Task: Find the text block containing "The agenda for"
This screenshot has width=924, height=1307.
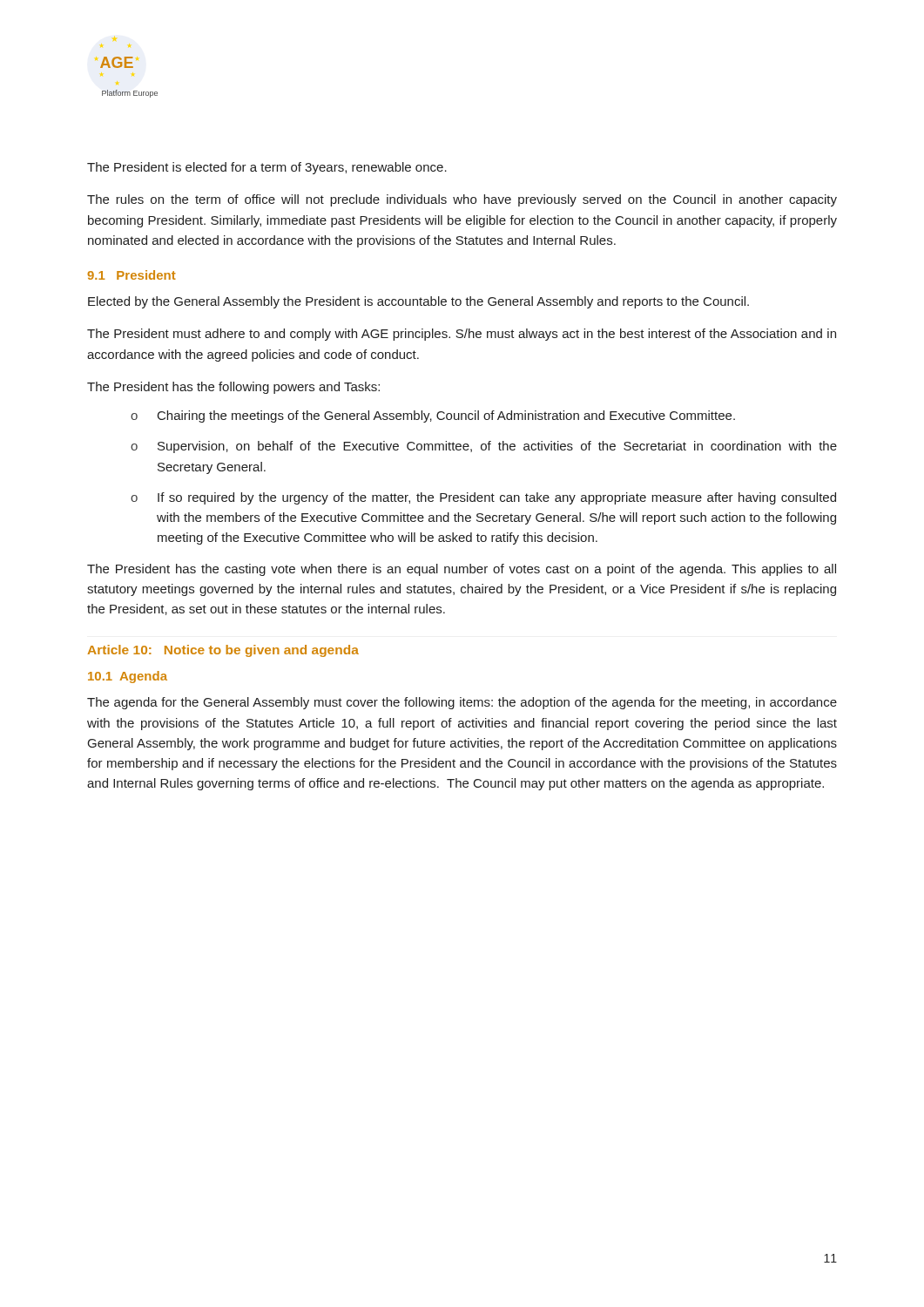Action: coord(462,743)
